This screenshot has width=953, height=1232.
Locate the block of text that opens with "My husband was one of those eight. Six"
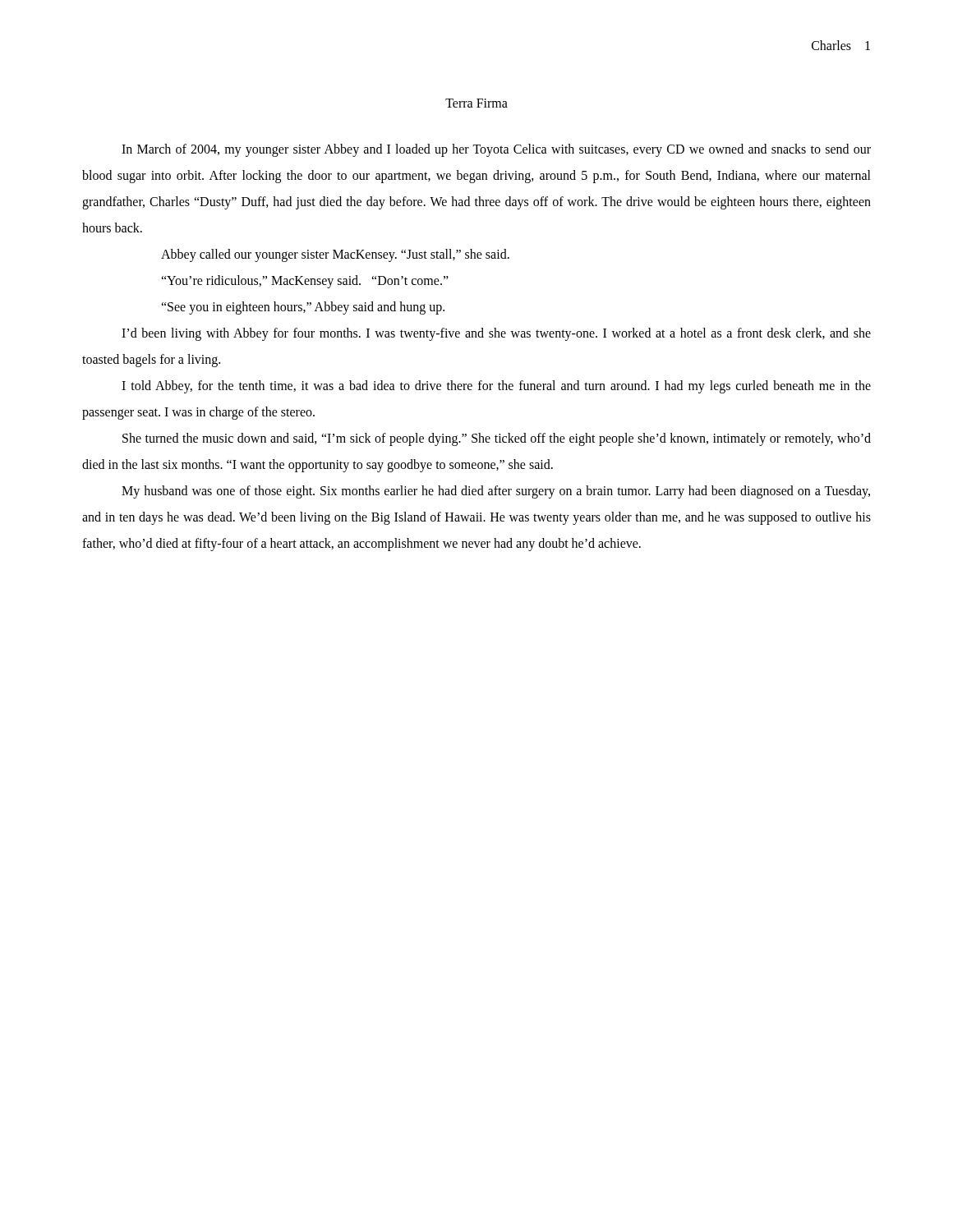point(476,517)
